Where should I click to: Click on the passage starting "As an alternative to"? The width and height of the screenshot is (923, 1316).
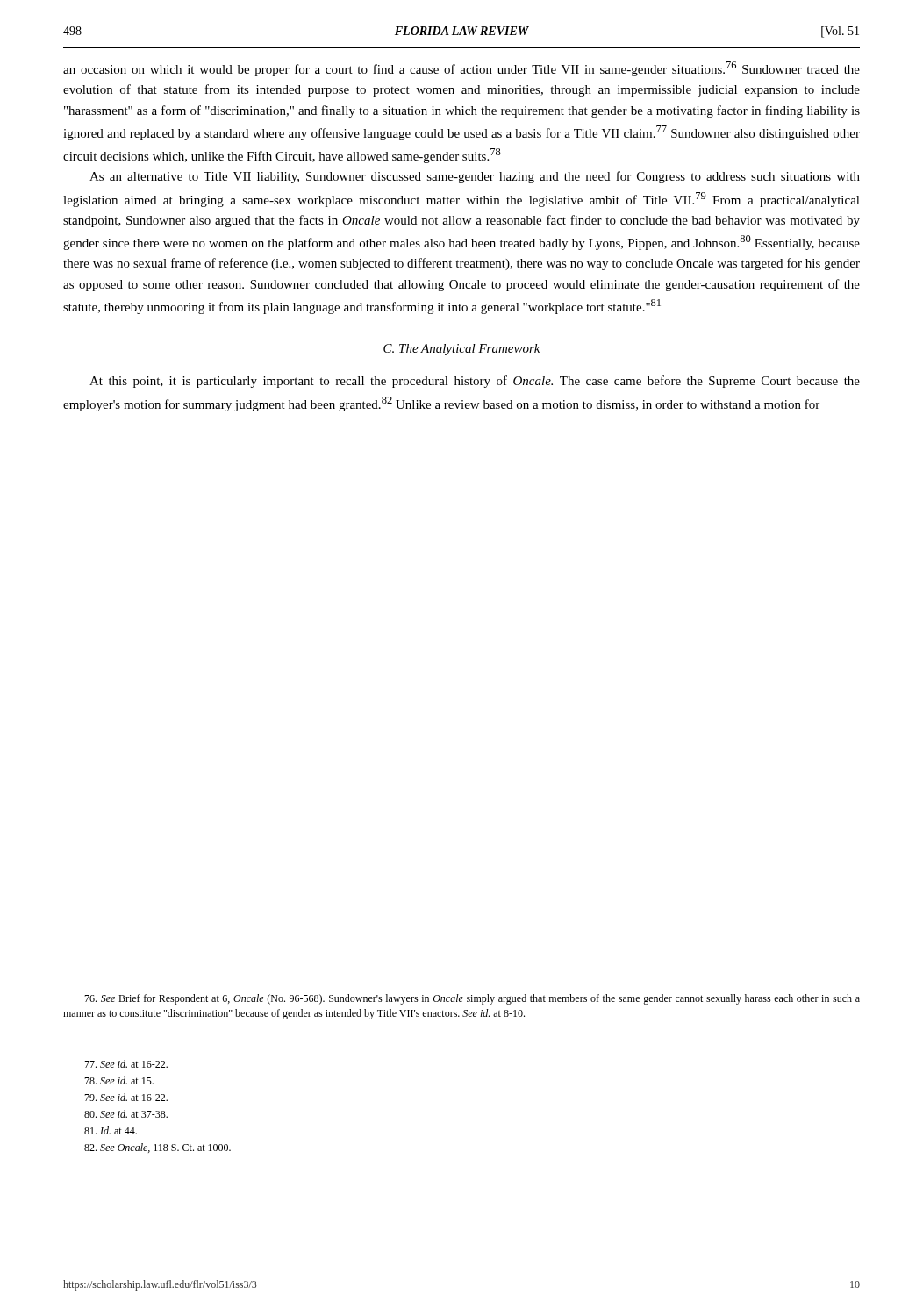462,242
